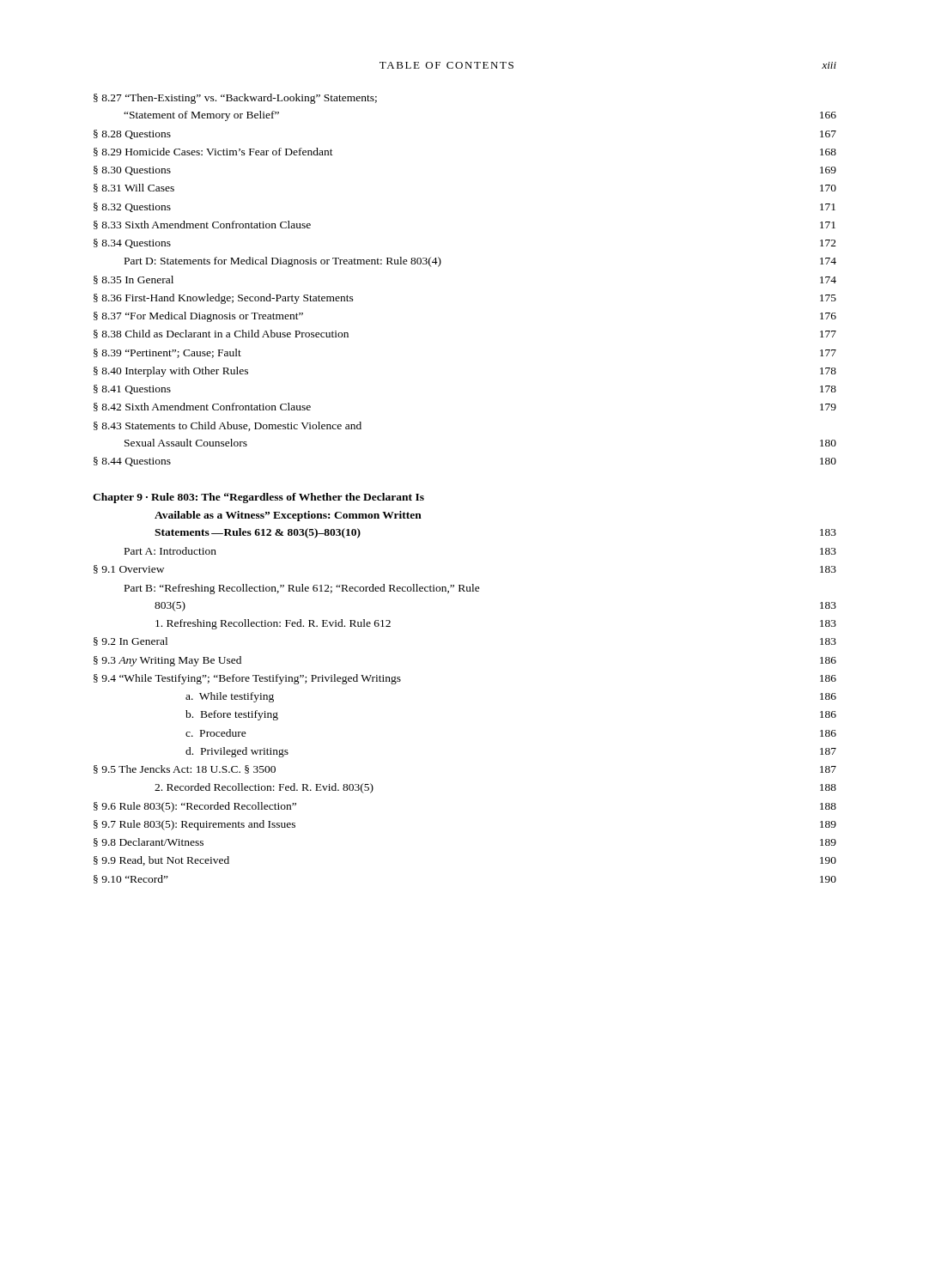This screenshot has height=1288, width=929.
Task: Point to the text starting "§ 9.1 Overview 183"
Action: 134,569
